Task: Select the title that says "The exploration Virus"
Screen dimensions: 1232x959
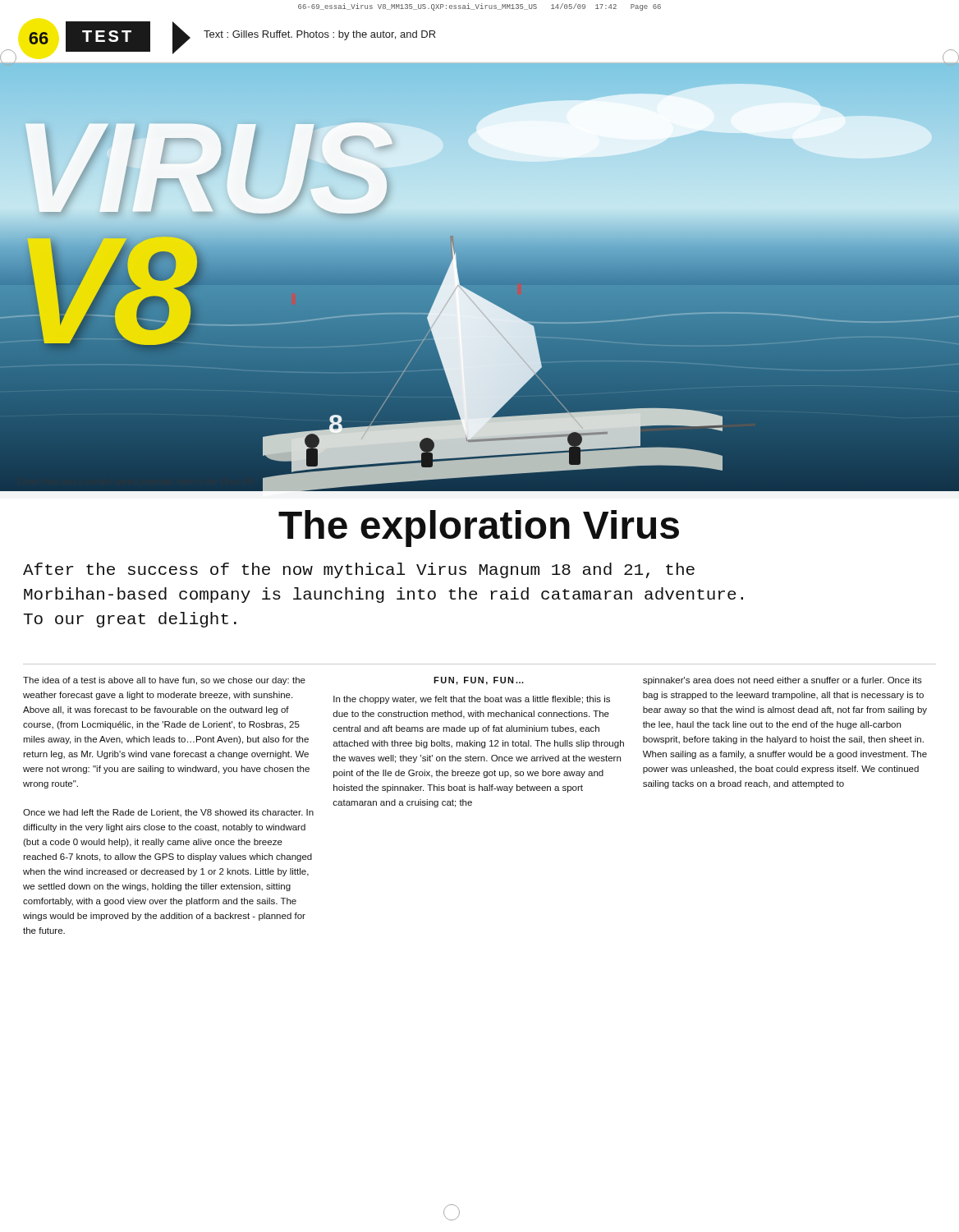Action: click(480, 525)
